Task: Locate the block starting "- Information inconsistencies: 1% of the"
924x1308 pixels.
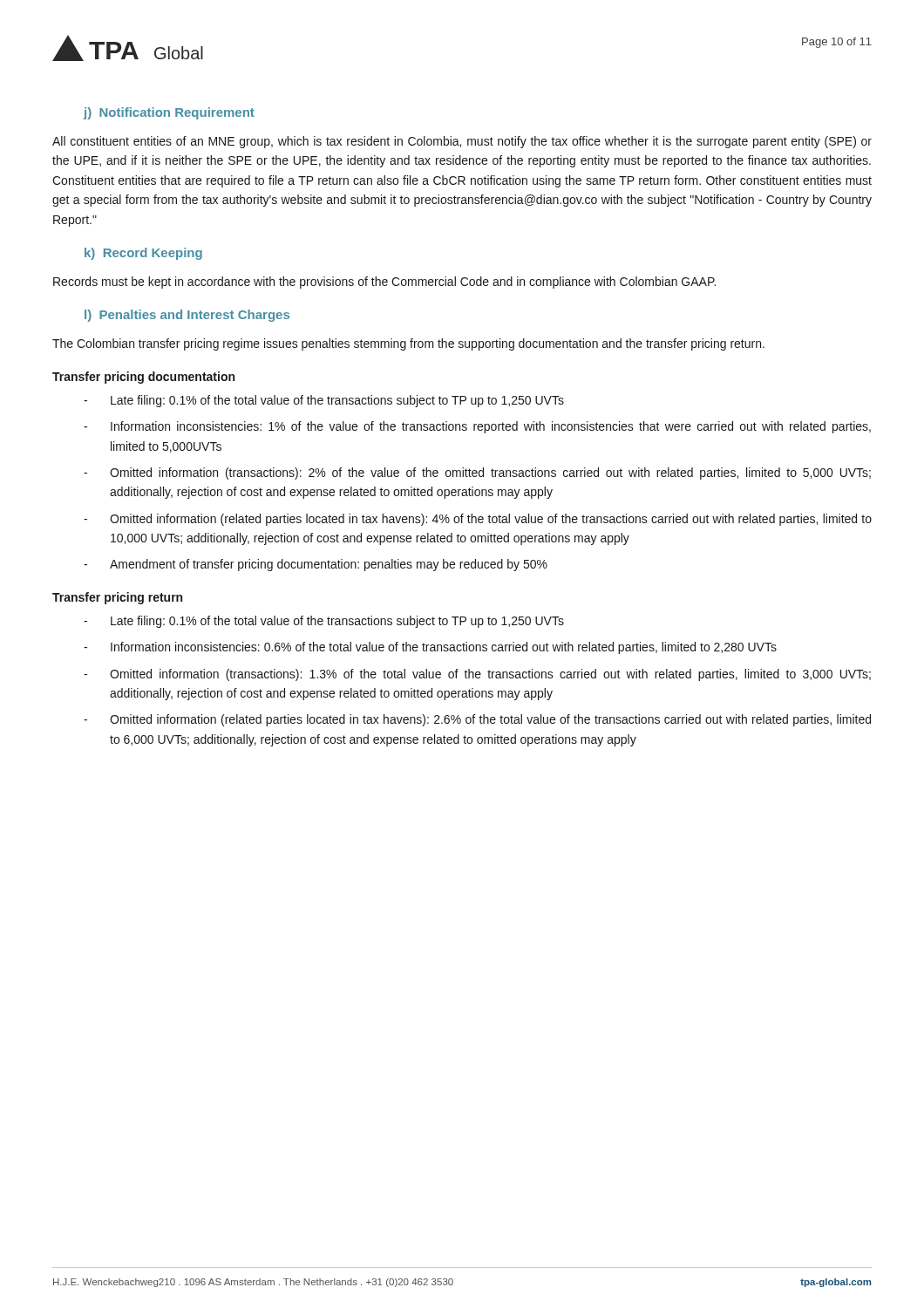Action: (478, 436)
